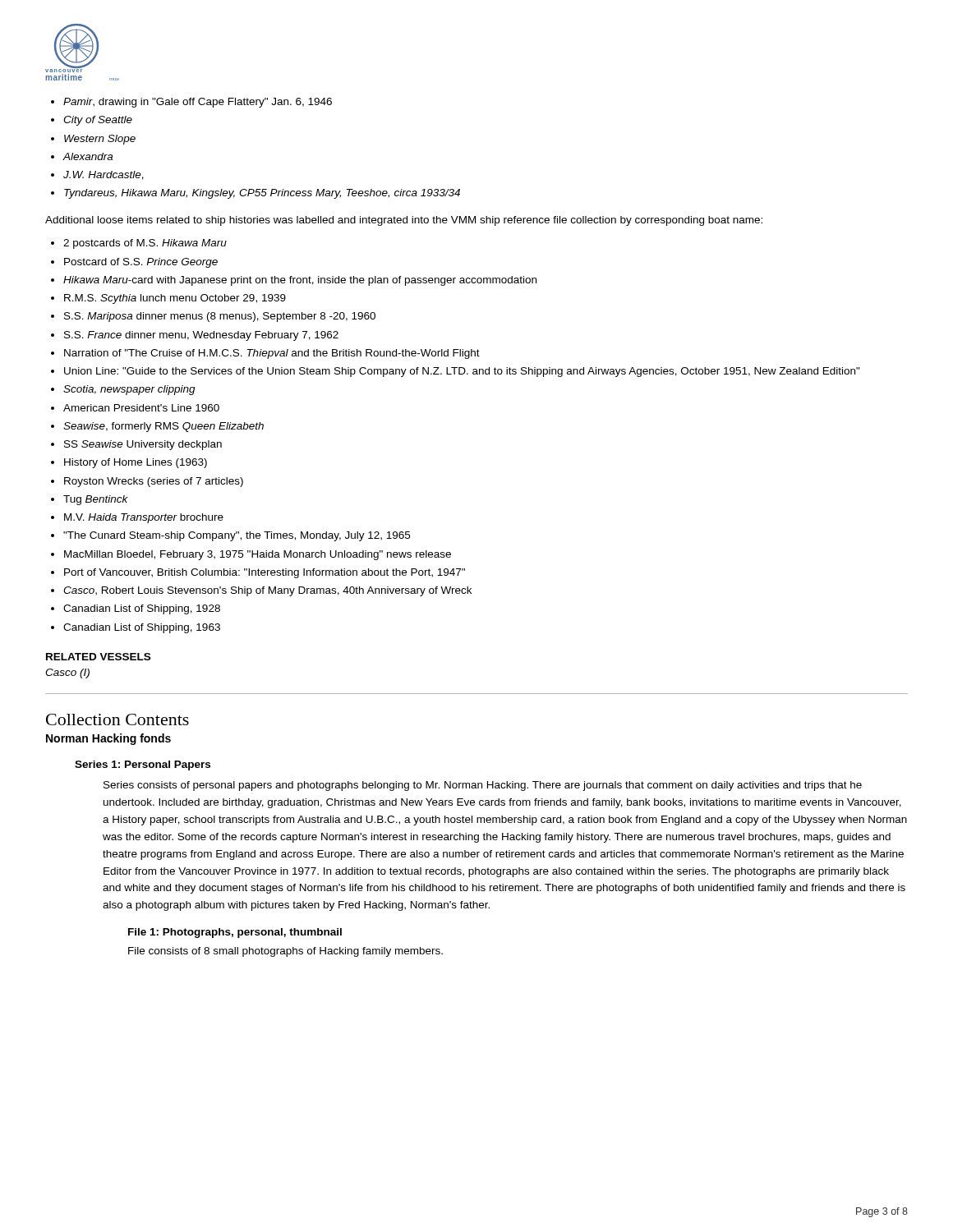Locate the text block starting "File consists of 8 small photographs"

pyautogui.click(x=285, y=951)
